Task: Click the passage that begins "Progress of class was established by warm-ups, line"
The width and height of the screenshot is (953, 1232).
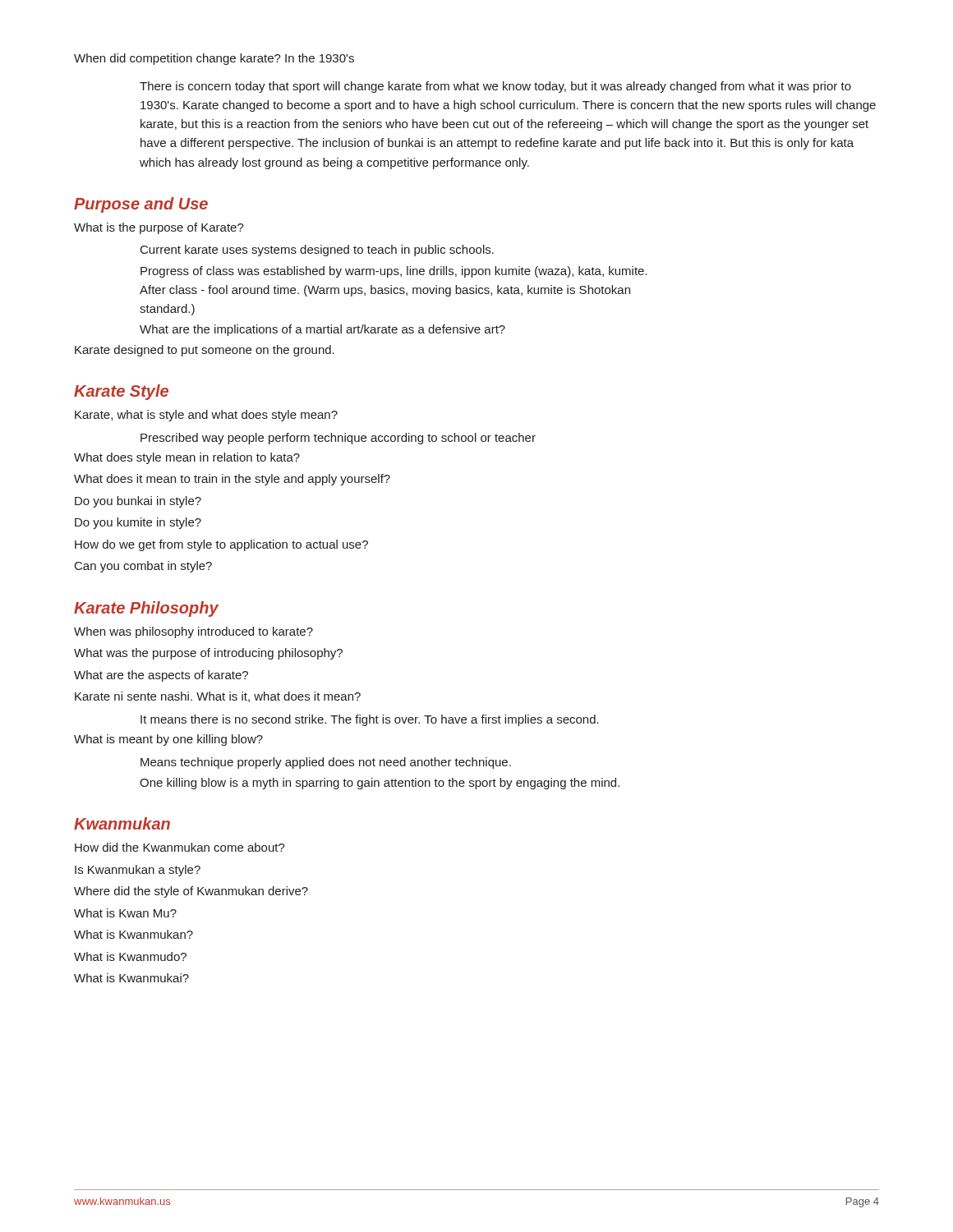Action: 394,289
